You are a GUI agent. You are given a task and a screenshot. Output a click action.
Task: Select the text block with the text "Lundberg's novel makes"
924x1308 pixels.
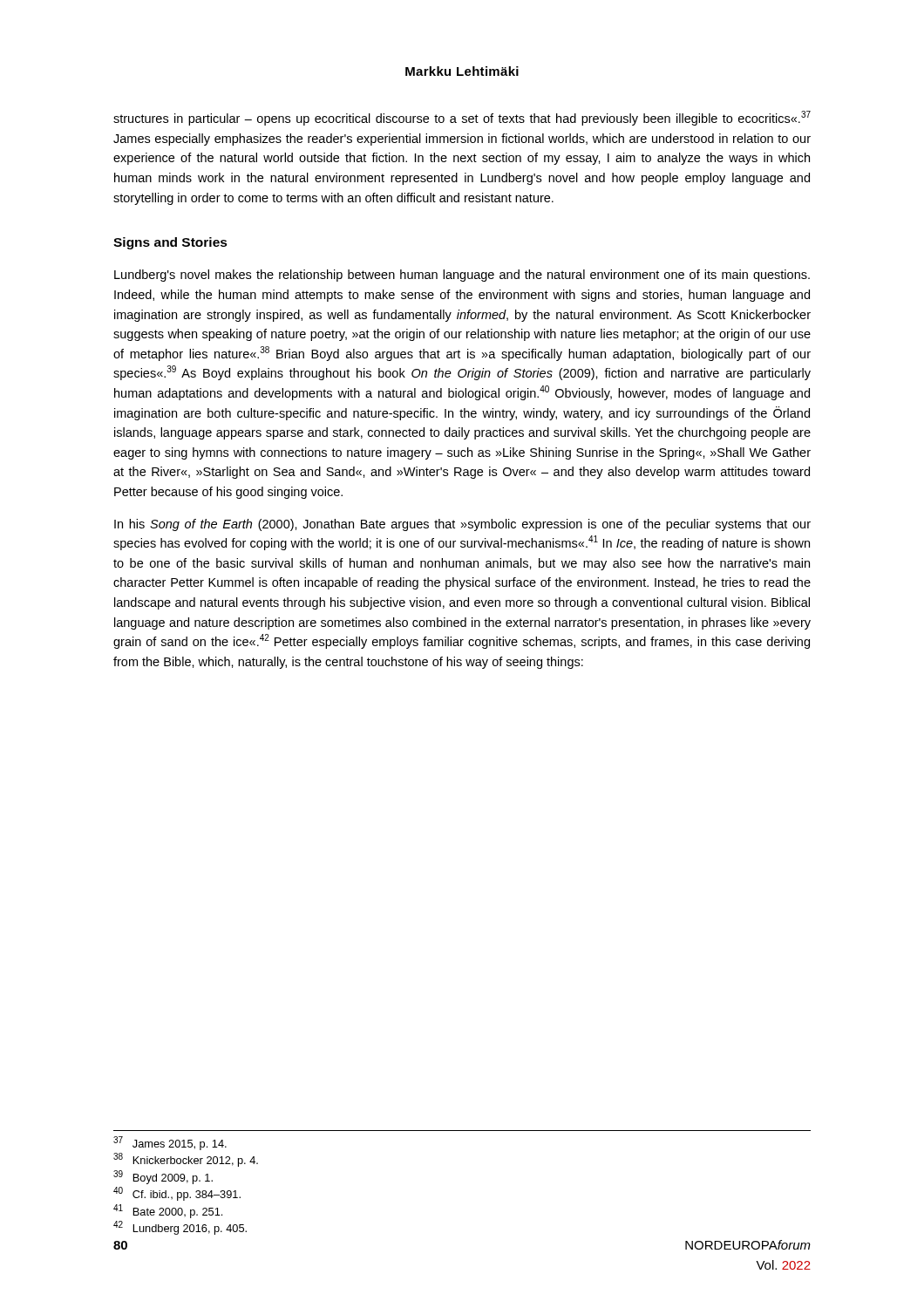coord(462,383)
